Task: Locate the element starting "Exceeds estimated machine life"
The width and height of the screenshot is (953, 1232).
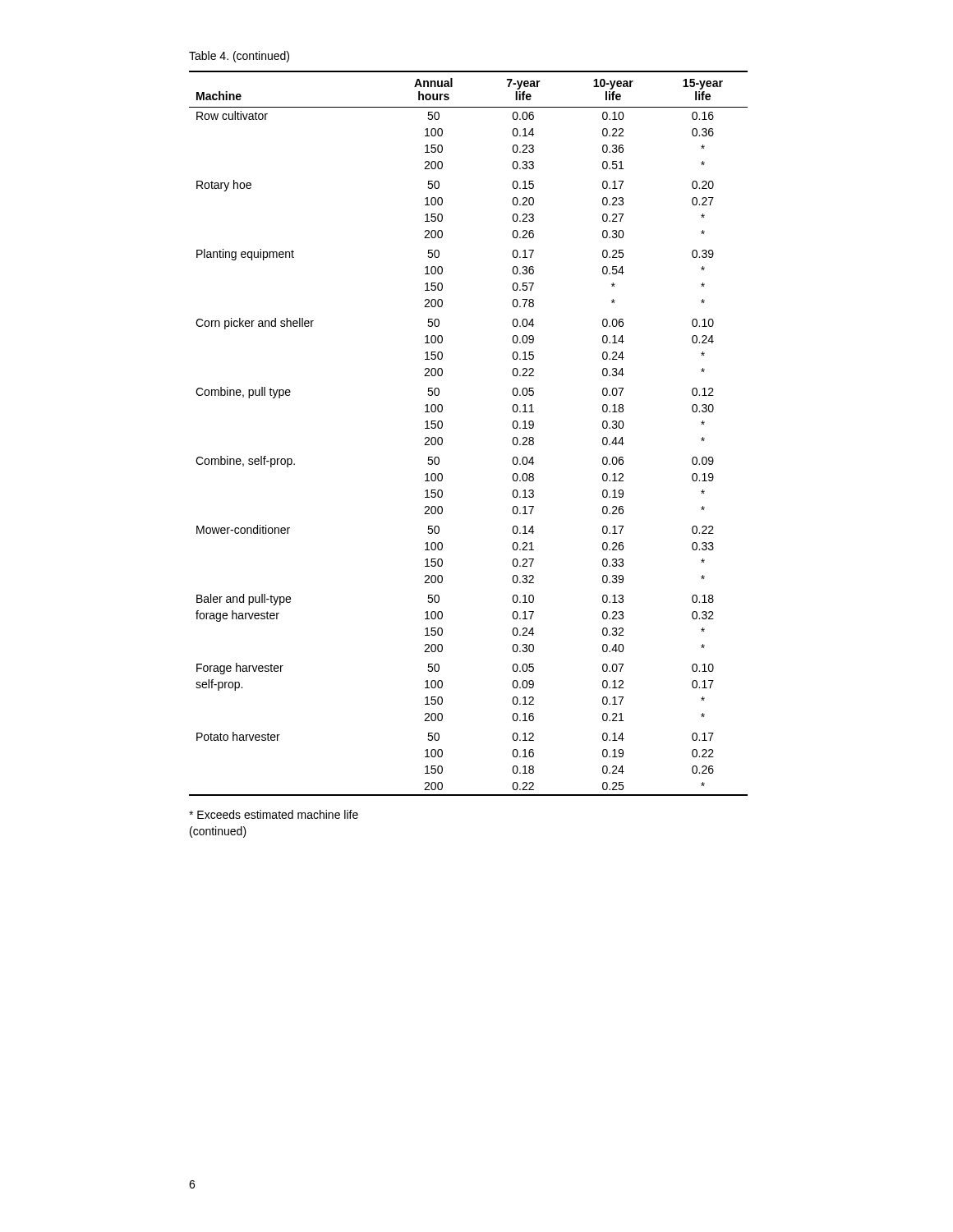Action: [x=274, y=815]
